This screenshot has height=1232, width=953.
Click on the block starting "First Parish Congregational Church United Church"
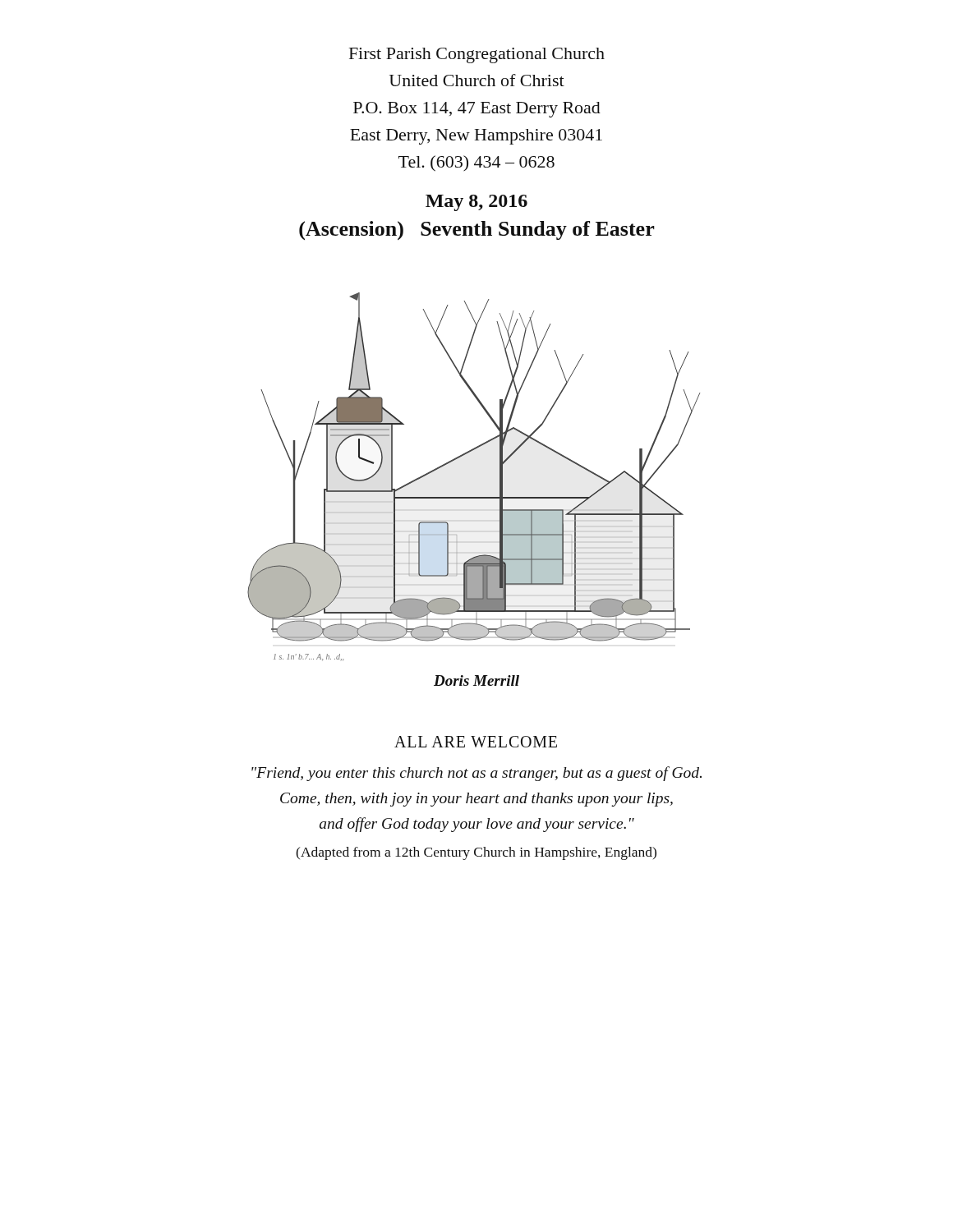click(x=476, y=107)
